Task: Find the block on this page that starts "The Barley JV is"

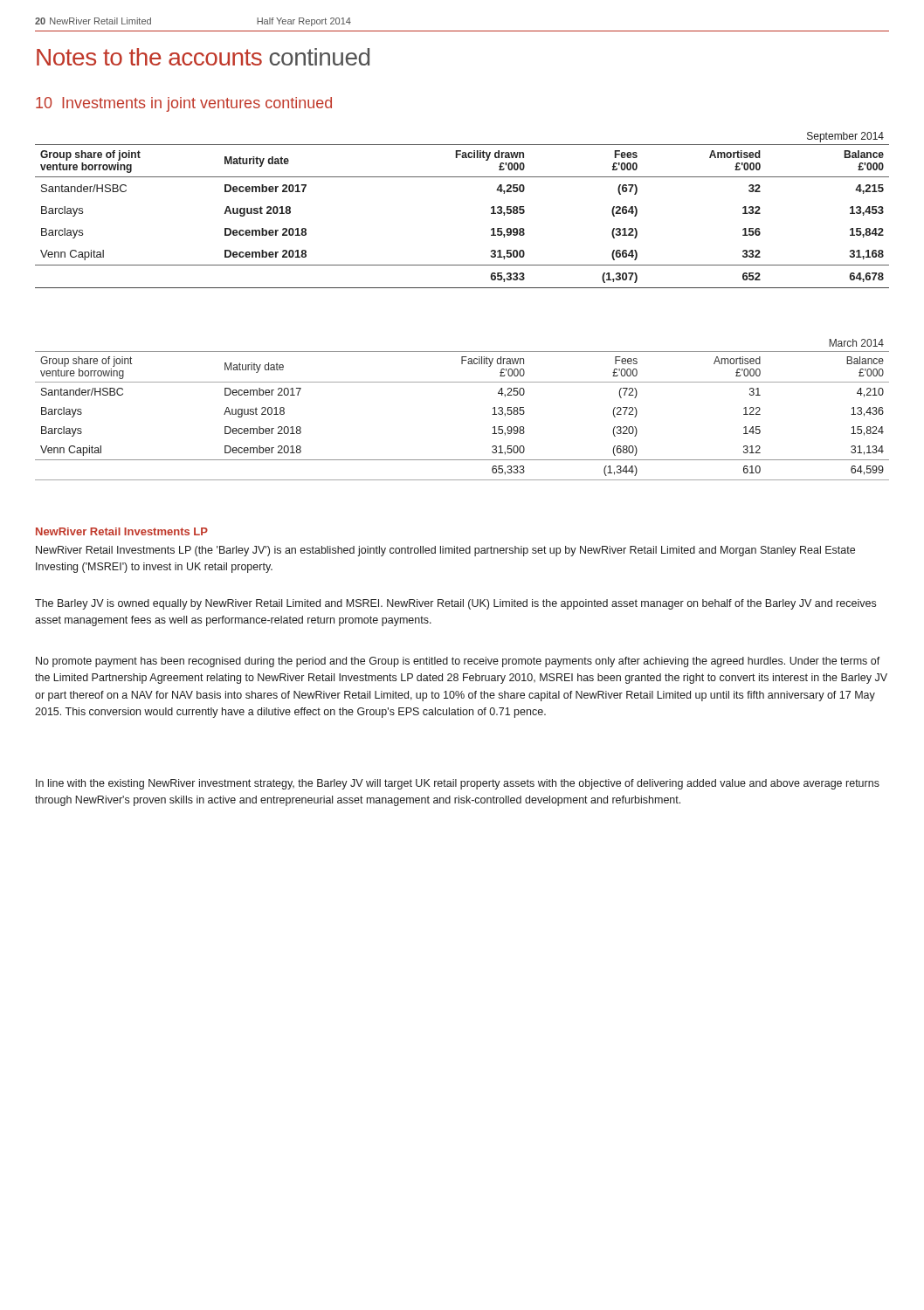Action: 456,612
